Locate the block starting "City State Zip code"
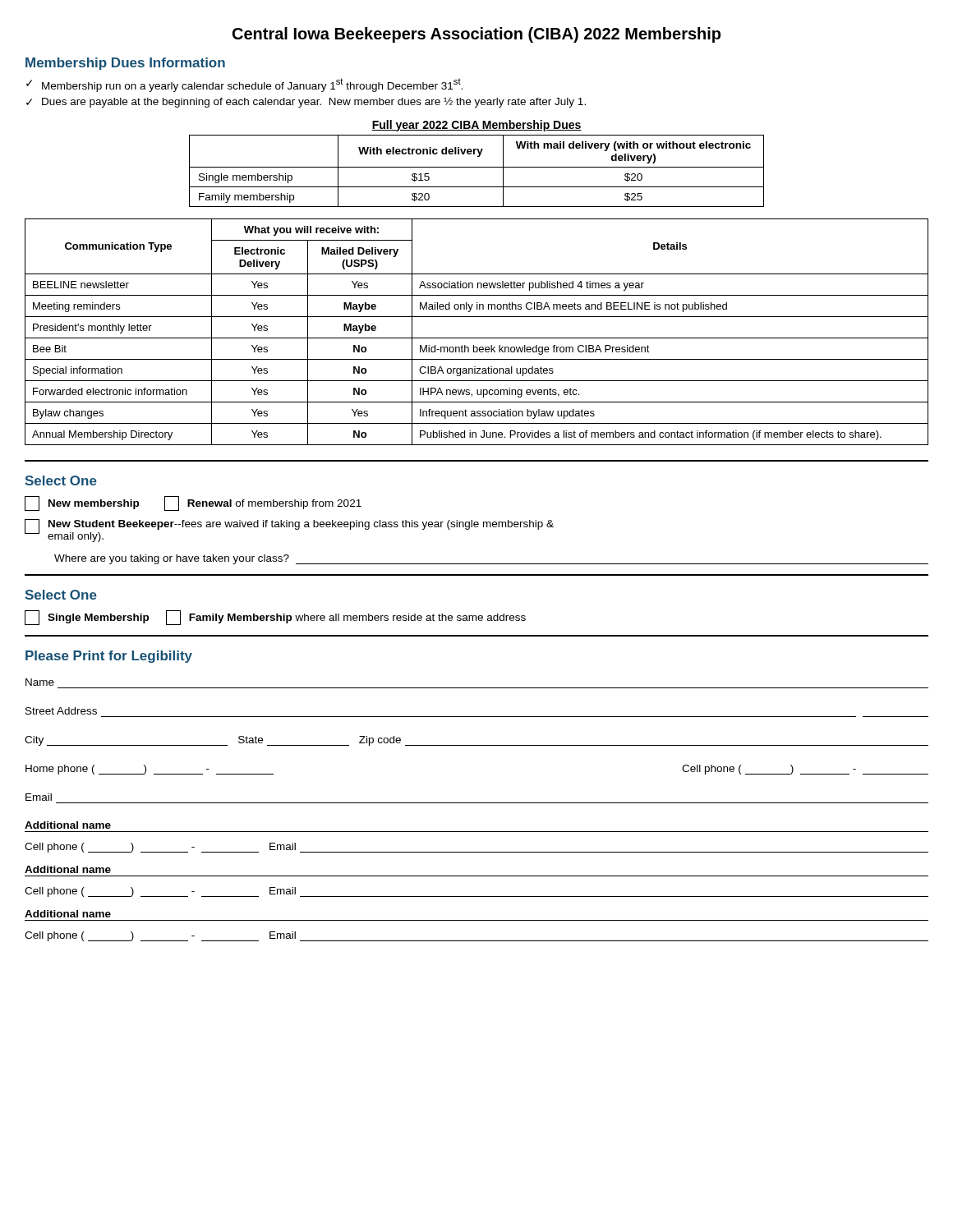This screenshot has height=1232, width=953. (476, 738)
